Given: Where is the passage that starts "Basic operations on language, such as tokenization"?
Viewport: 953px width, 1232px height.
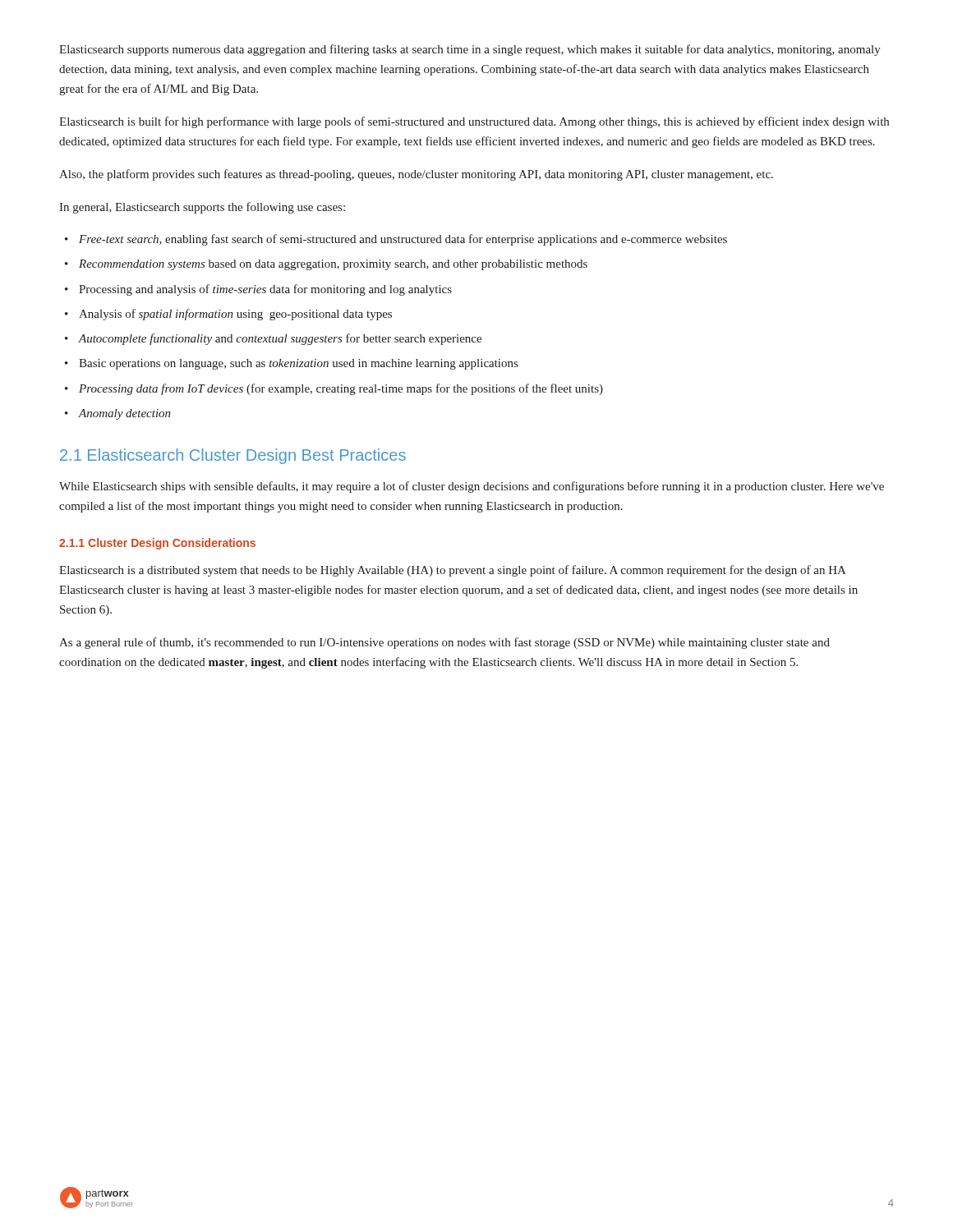Looking at the screenshot, I should pos(299,363).
